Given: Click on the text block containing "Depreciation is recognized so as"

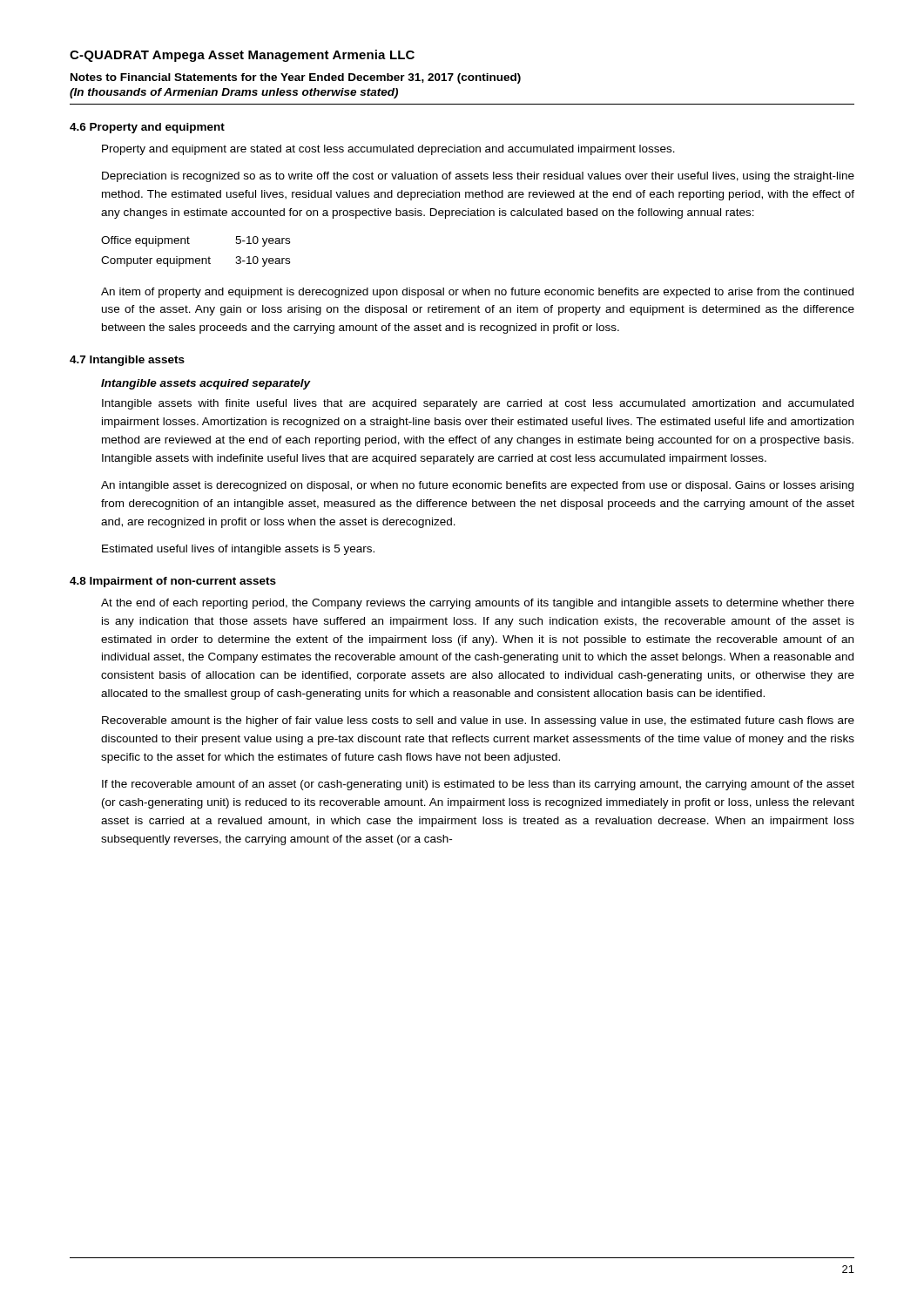Looking at the screenshot, I should tap(478, 194).
